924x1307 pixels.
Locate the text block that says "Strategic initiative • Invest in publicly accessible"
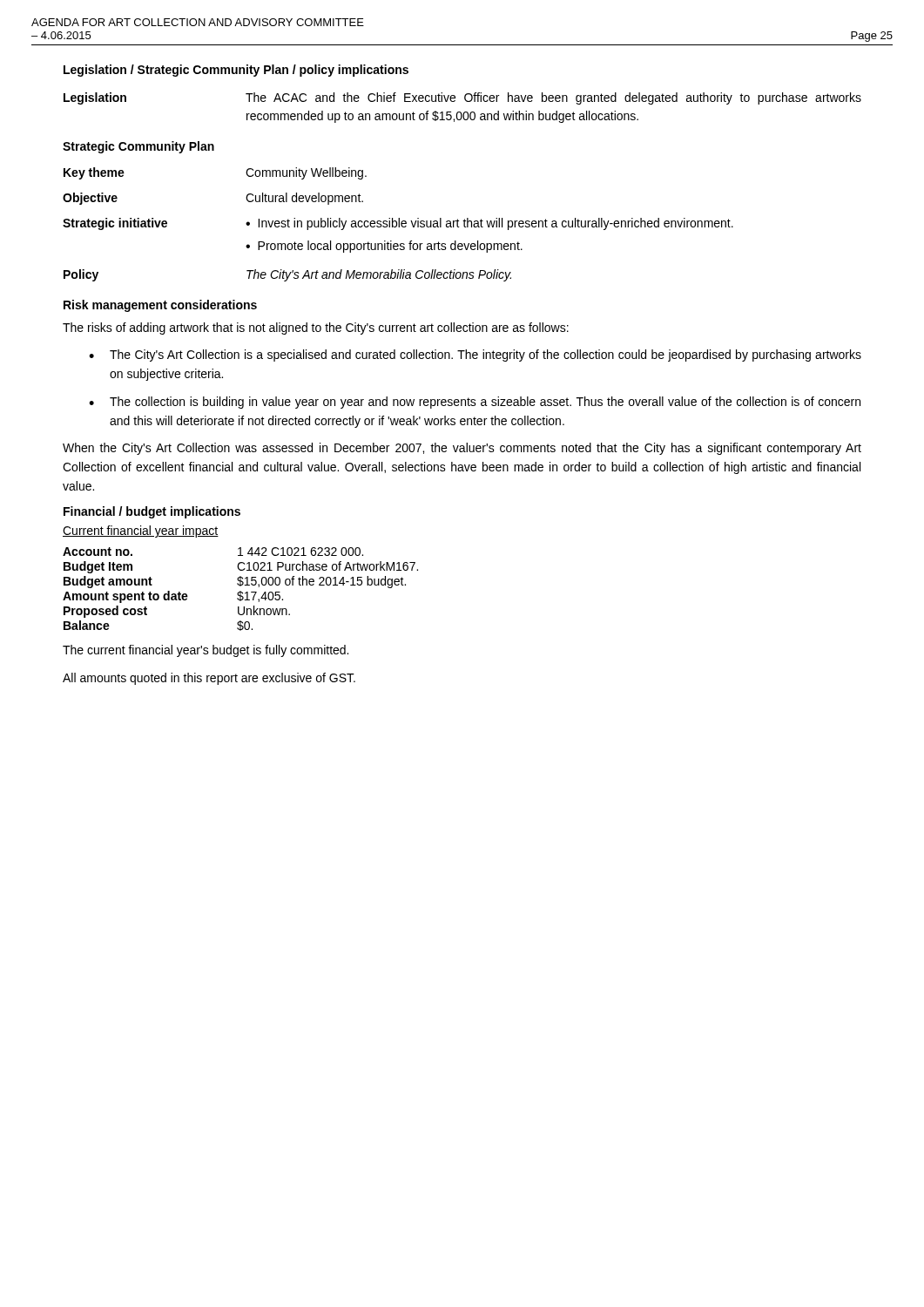pyautogui.click(x=462, y=236)
